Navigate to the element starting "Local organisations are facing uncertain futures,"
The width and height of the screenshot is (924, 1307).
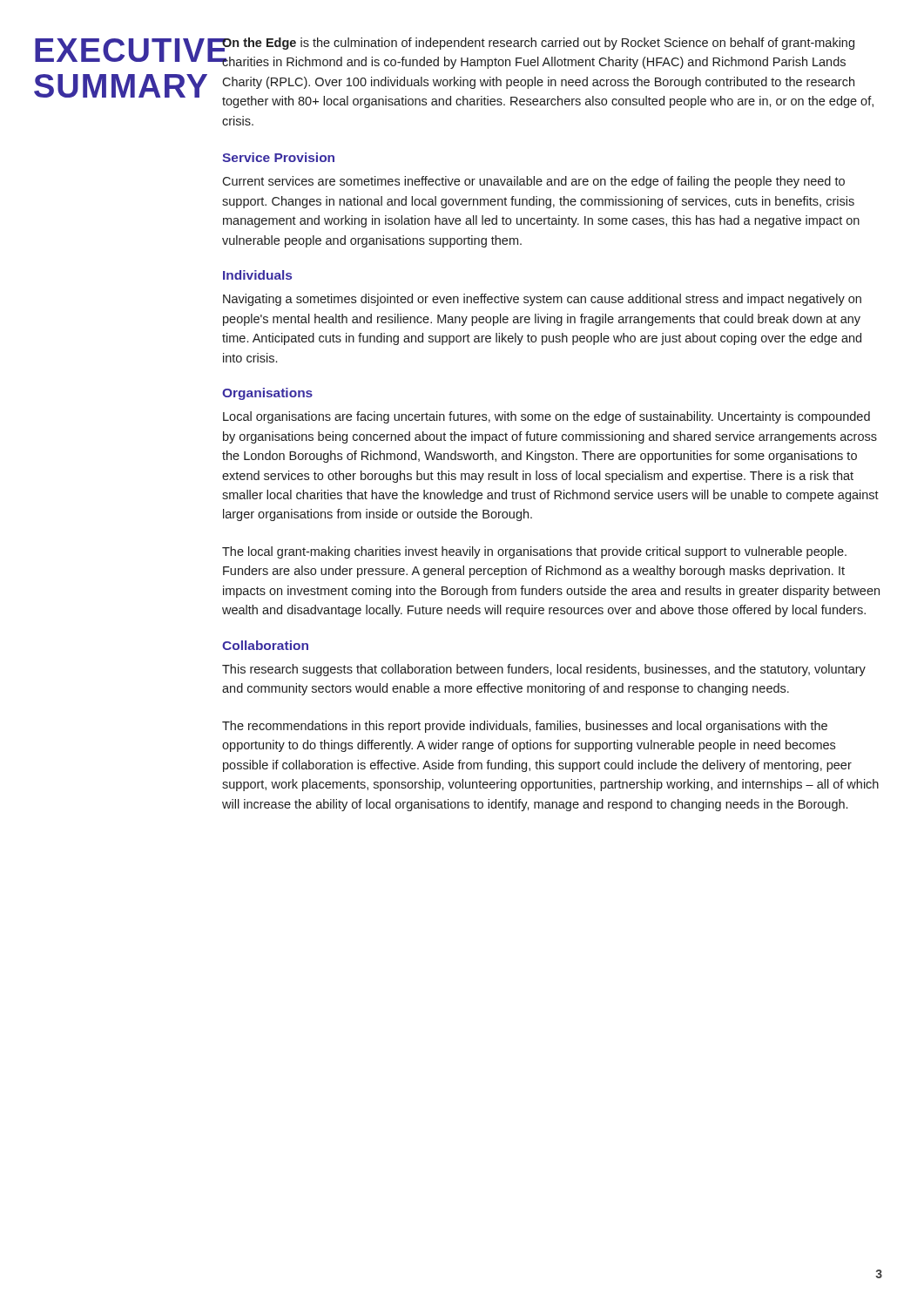click(550, 466)
